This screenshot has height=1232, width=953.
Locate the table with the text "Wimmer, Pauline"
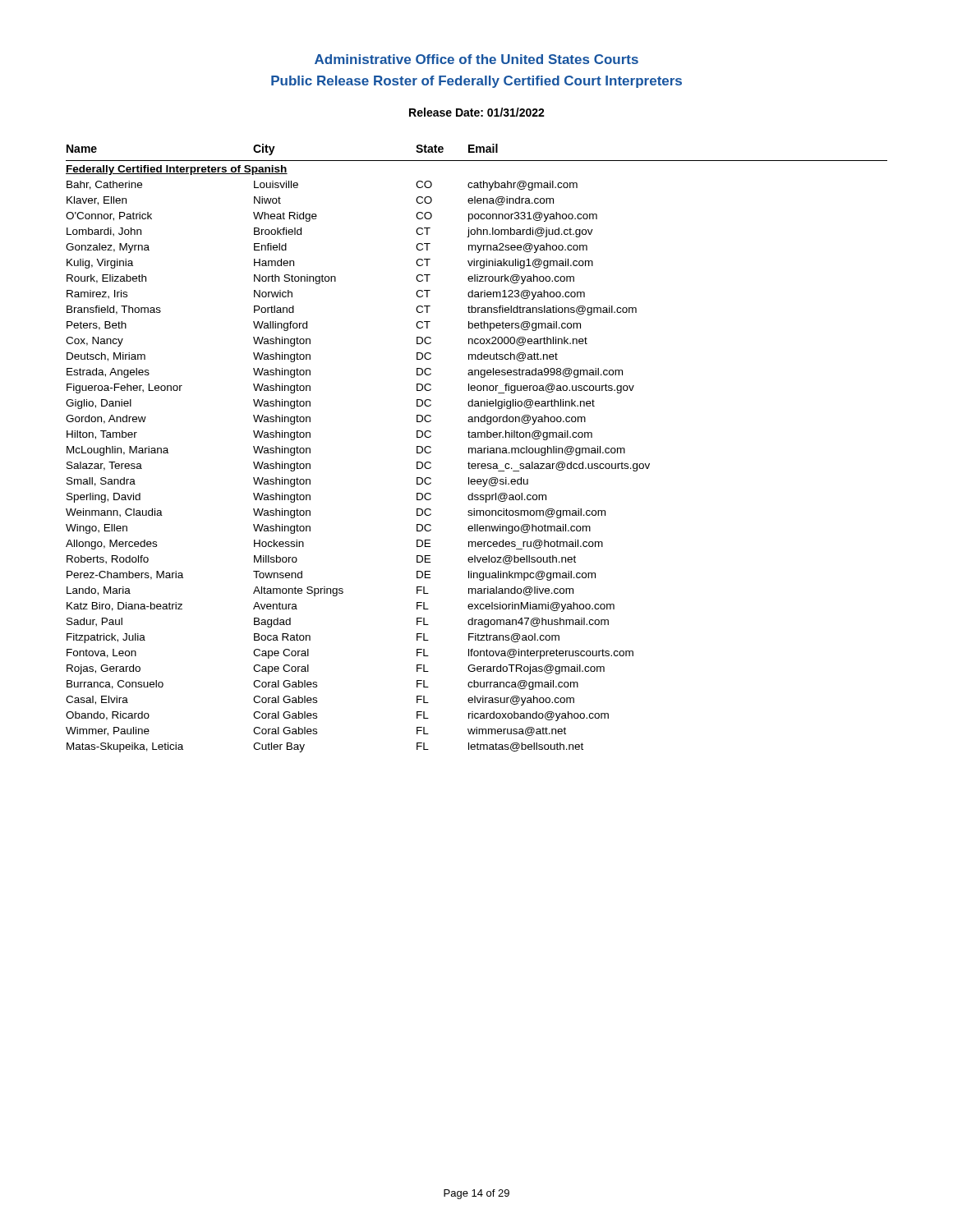tap(476, 446)
